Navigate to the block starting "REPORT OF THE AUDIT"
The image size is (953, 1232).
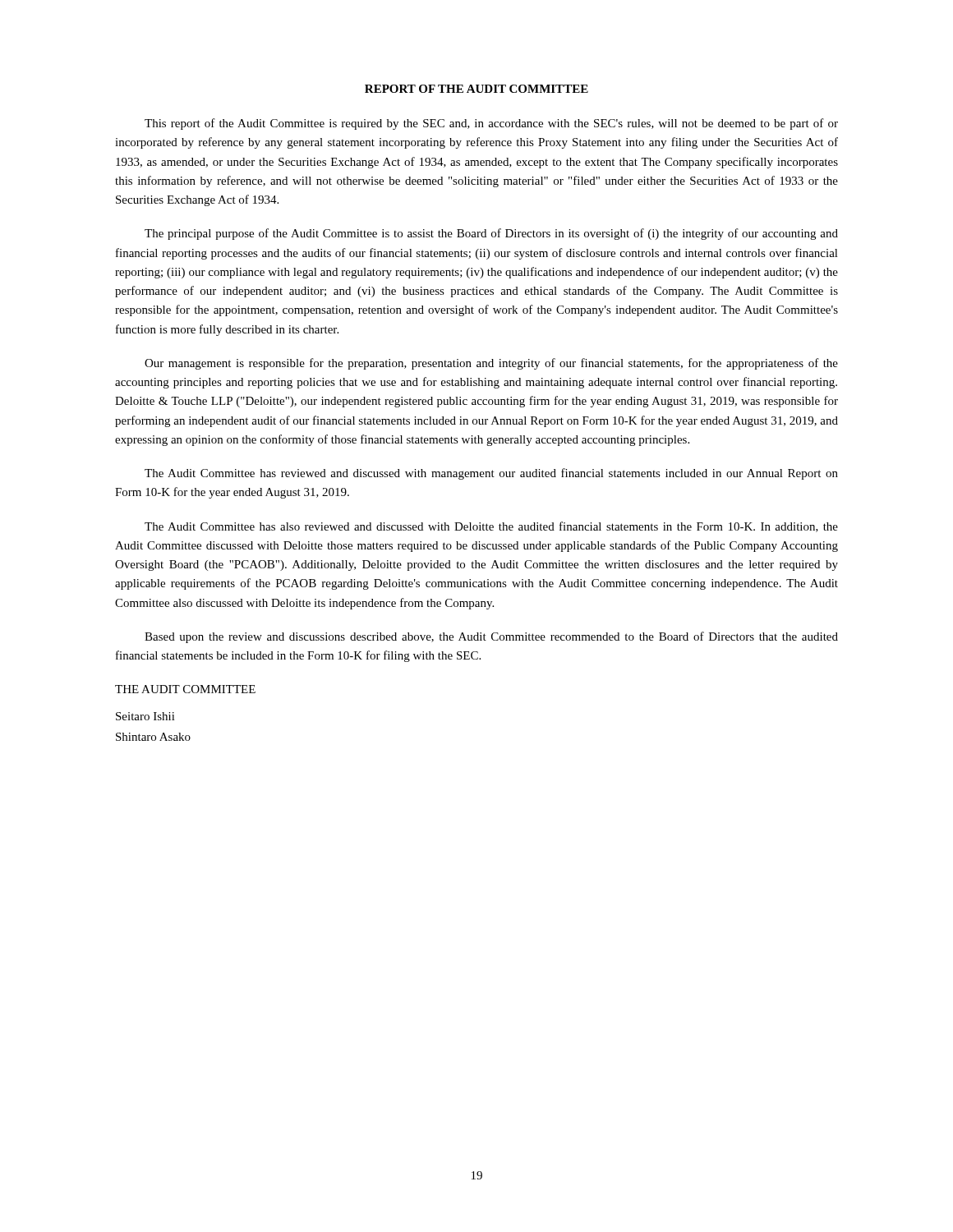pyautogui.click(x=476, y=89)
